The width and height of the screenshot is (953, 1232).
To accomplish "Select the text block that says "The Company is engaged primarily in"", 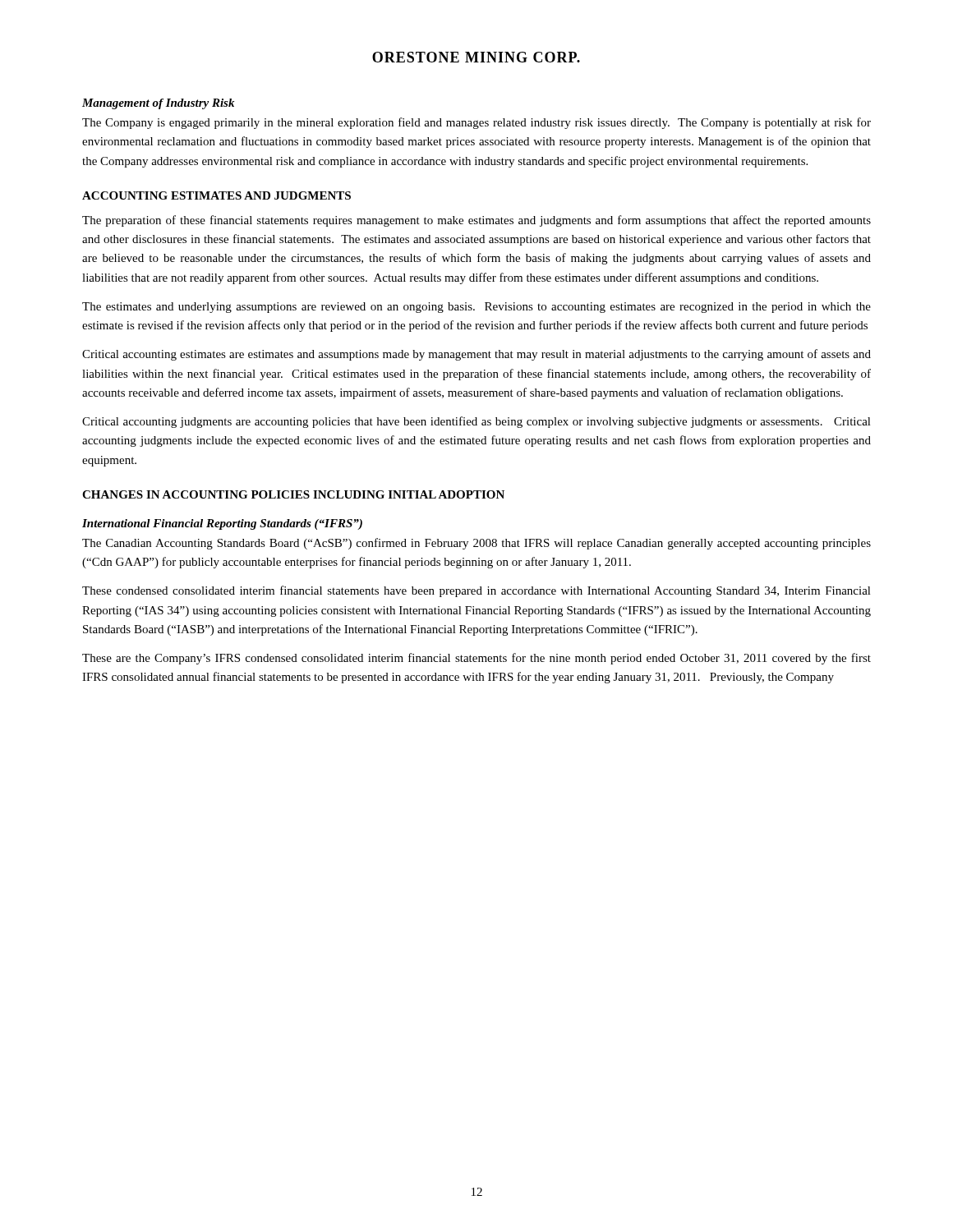I will (476, 142).
